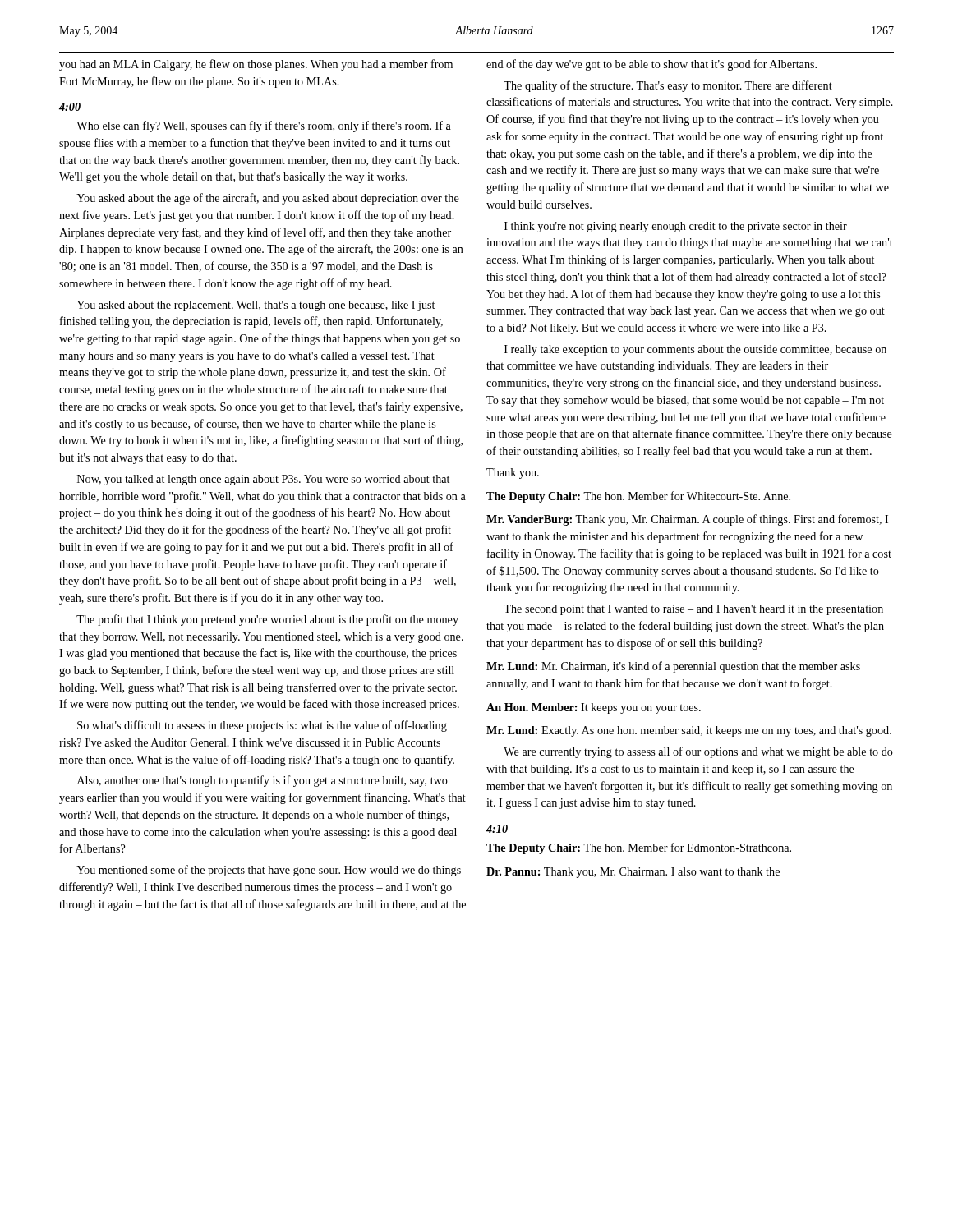Viewport: 953px width, 1232px height.
Task: Find the text block that reads "Also, another one that's"
Action: click(263, 815)
